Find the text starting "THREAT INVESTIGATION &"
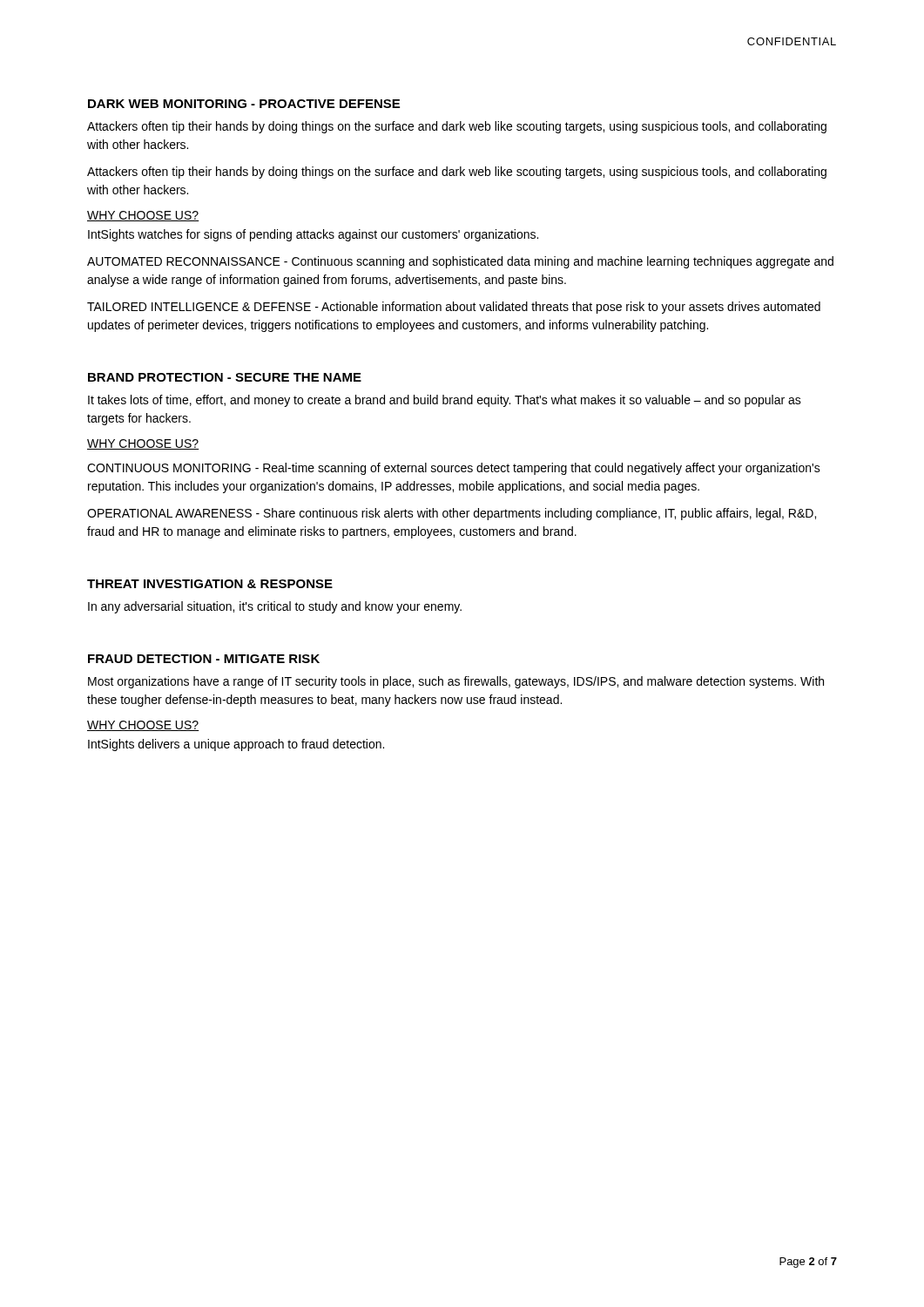This screenshot has height=1307, width=924. click(x=210, y=584)
